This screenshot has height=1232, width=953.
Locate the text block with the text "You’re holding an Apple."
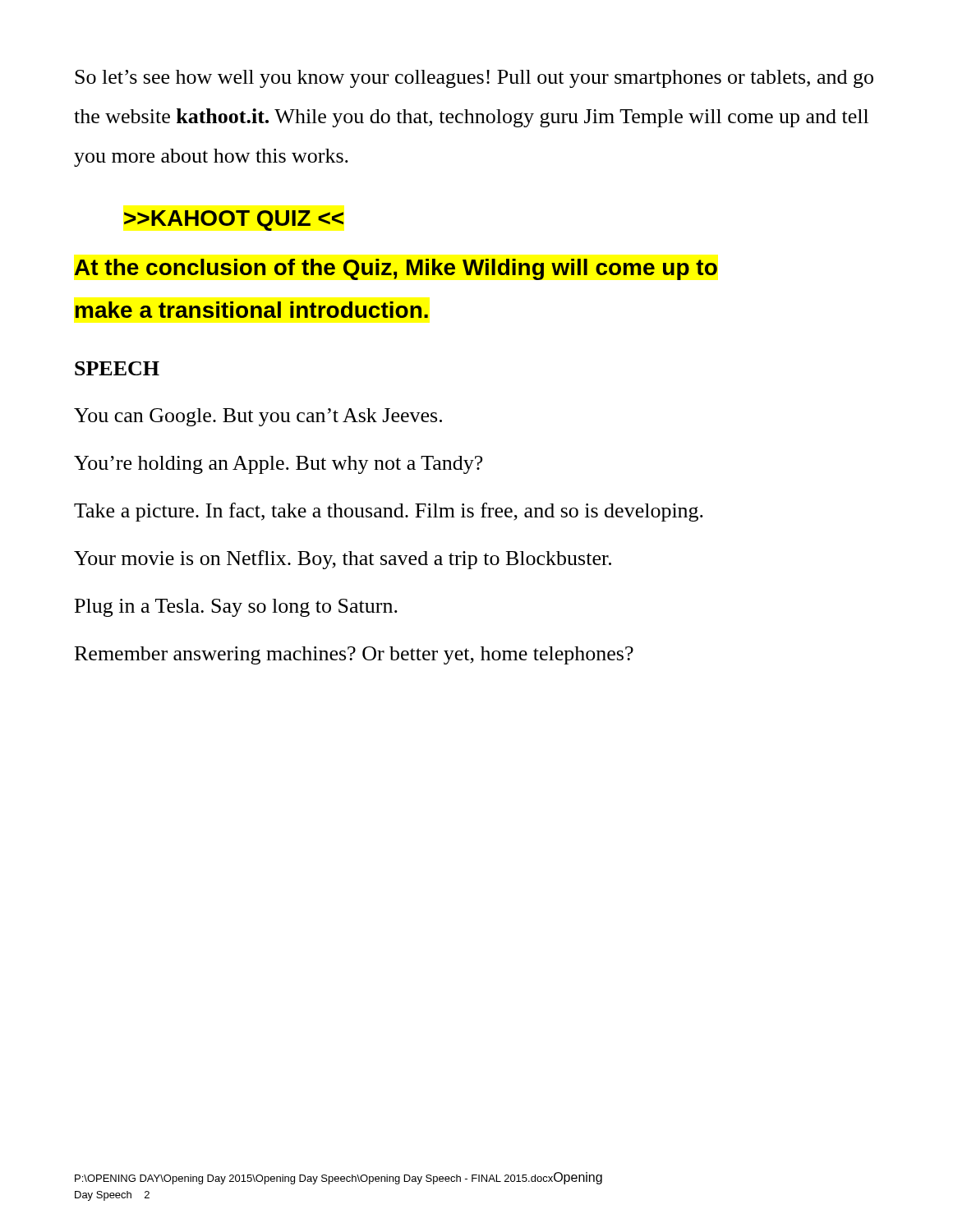pyautogui.click(x=279, y=463)
